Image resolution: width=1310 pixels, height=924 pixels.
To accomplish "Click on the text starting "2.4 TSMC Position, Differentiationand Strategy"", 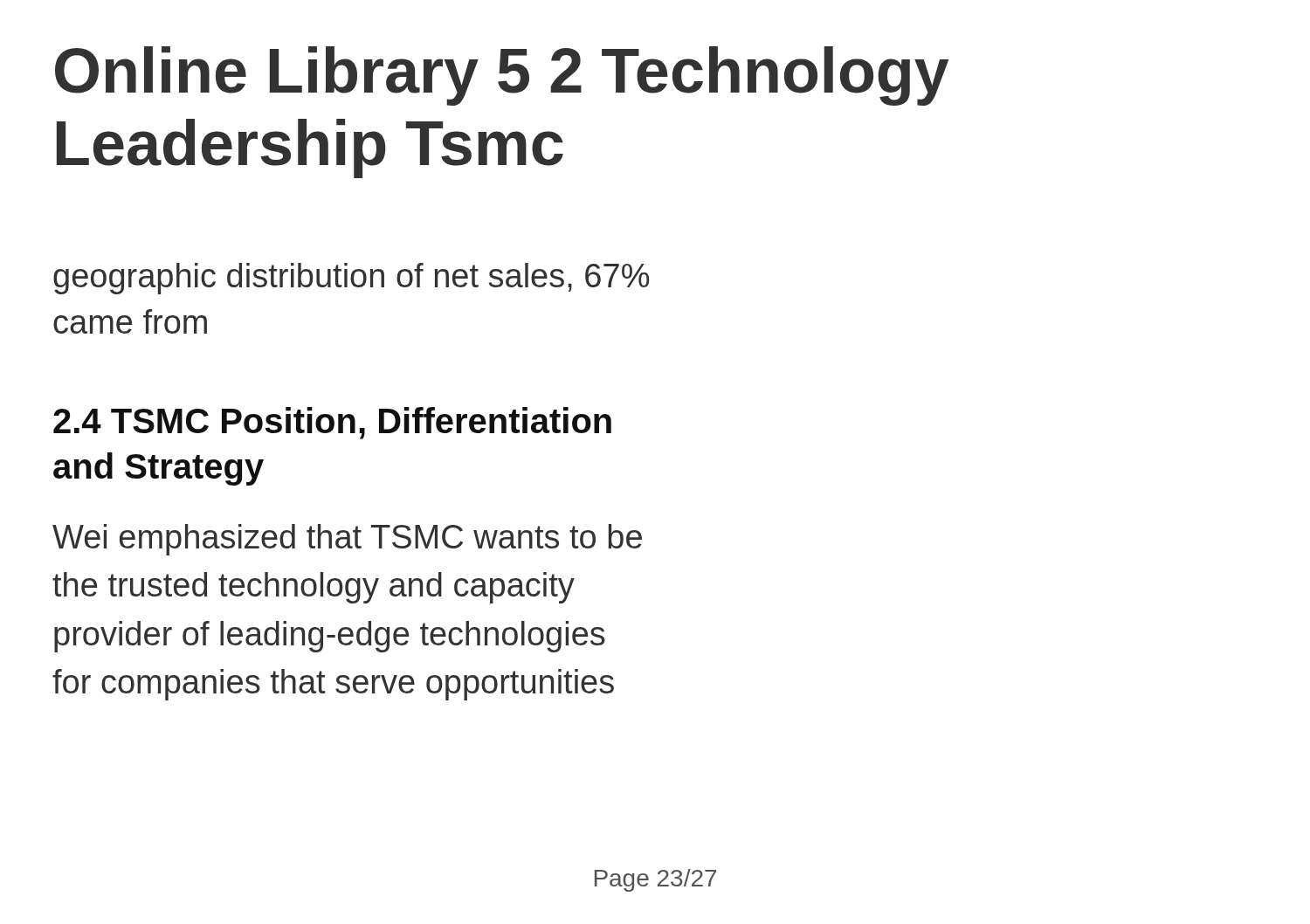I will pos(333,444).
